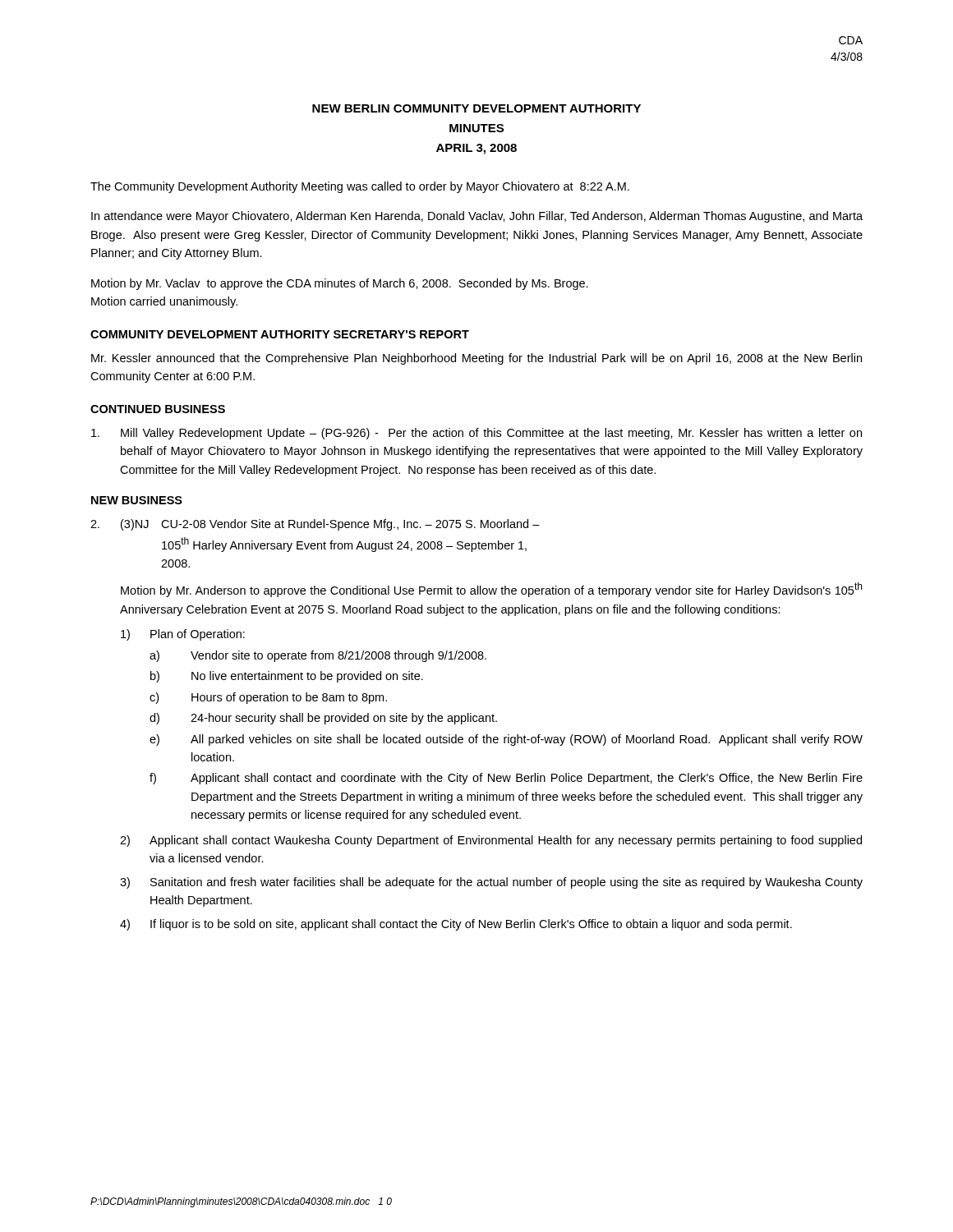This screenshot has width=953, height=1232.
Task: Click the passage that begins "Mill Valley Redevelopment Update – (PG-926) - Per"
Action: point(476,451)
